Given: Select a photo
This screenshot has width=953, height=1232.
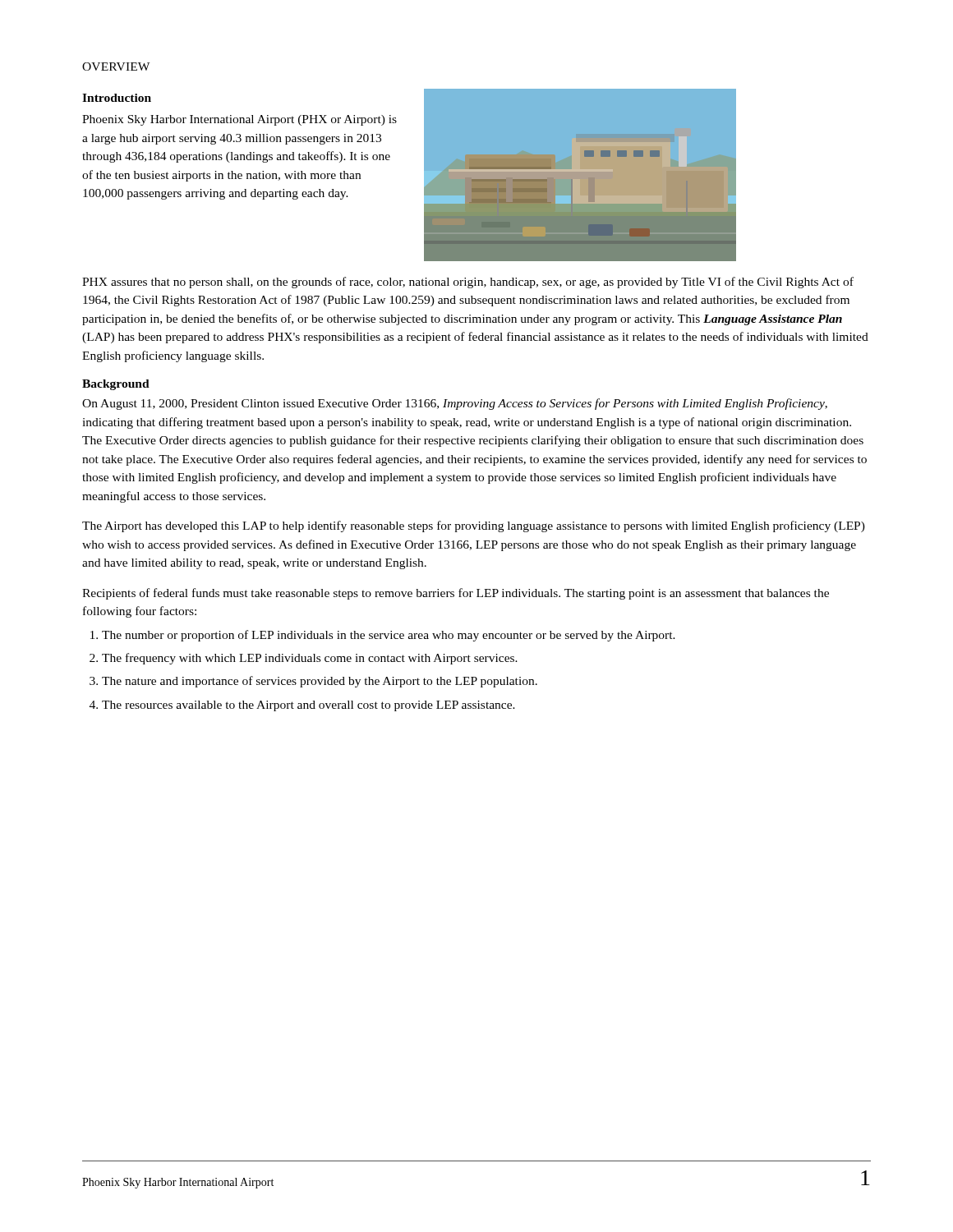Looking at the screenshot, I should 580,175.
